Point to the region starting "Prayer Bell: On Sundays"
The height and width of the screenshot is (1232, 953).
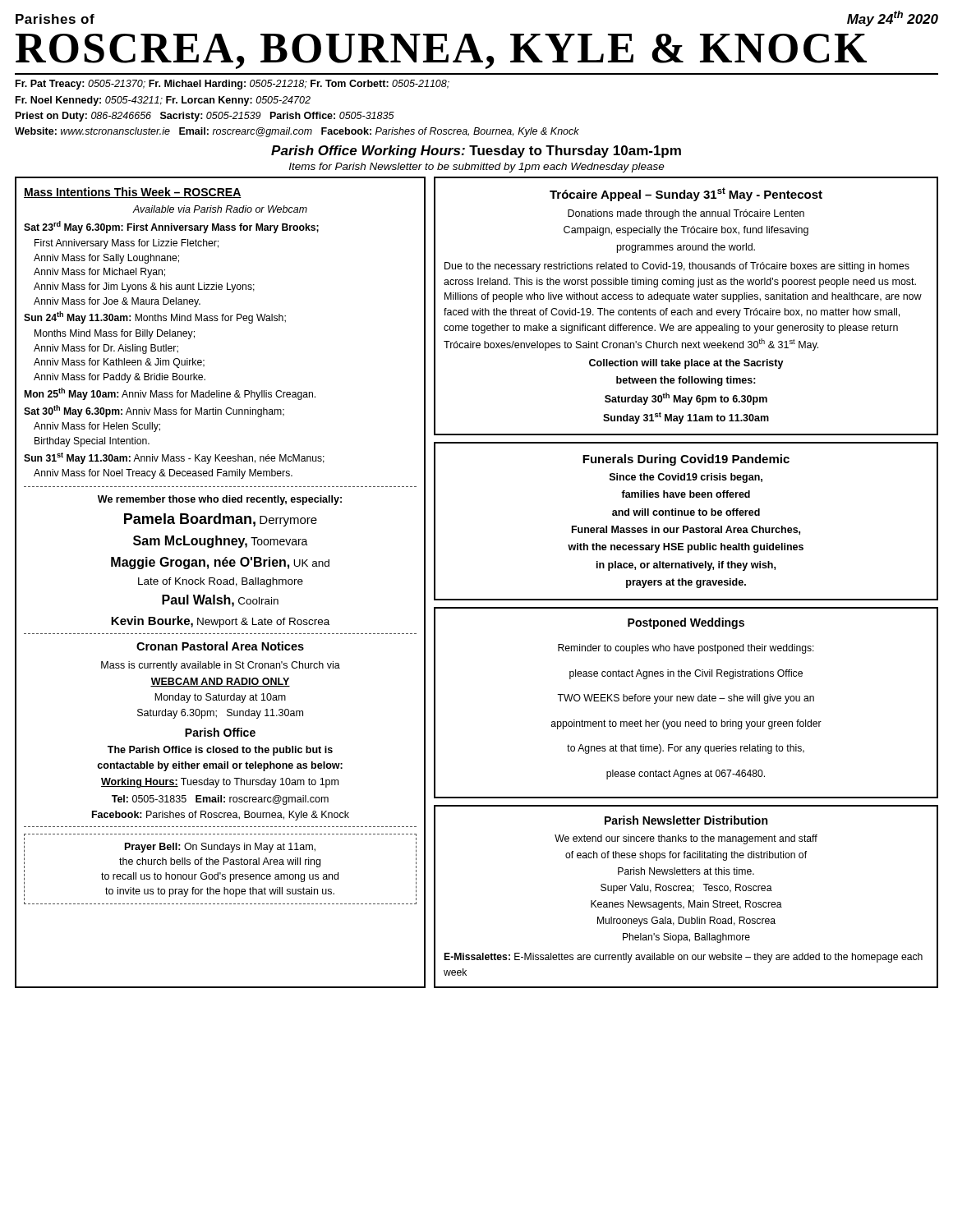tap(220, 869)
